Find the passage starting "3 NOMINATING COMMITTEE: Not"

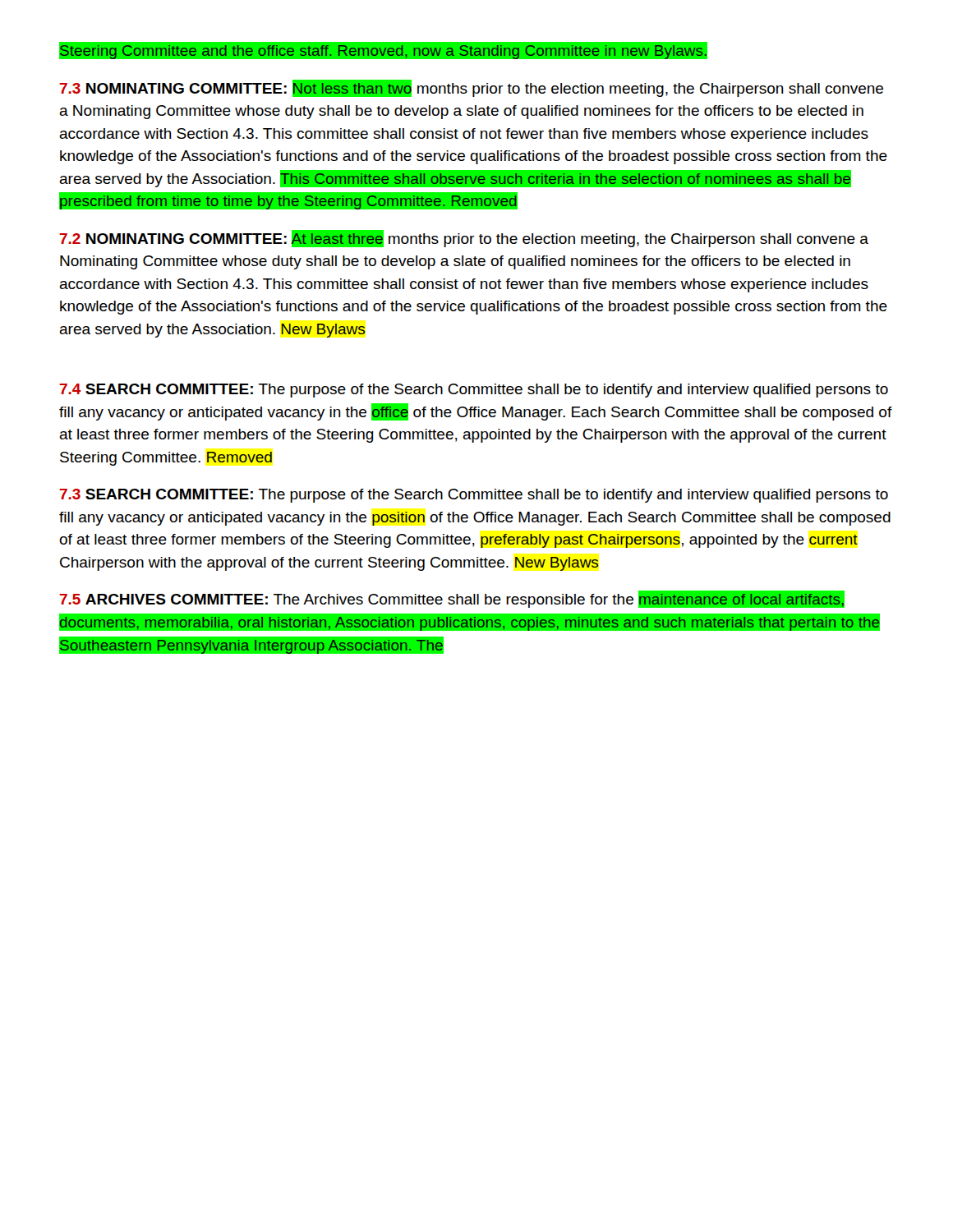[x=476, y=145]
